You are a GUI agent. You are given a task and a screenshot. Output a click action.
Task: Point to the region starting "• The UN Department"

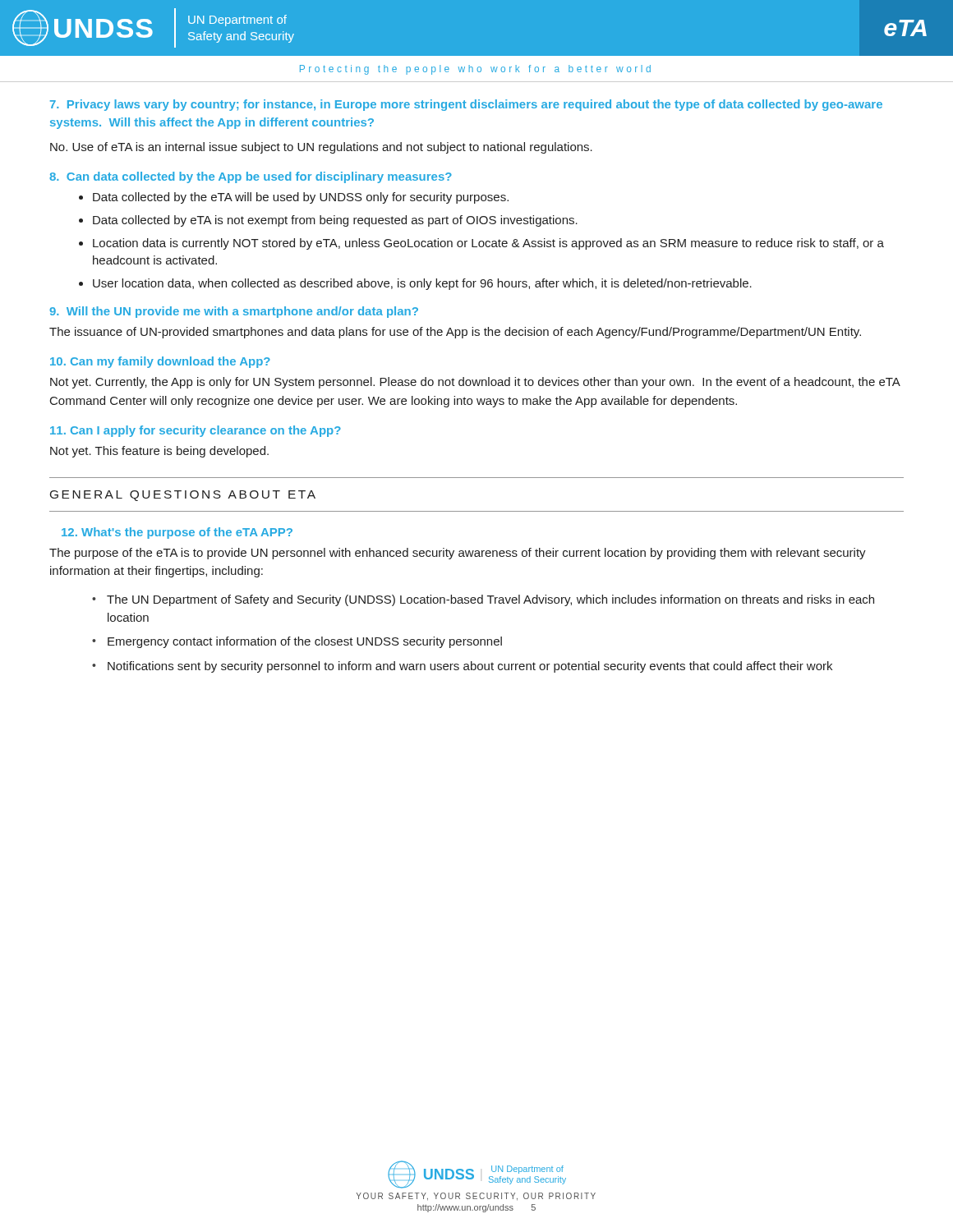[x=484, y=607]
